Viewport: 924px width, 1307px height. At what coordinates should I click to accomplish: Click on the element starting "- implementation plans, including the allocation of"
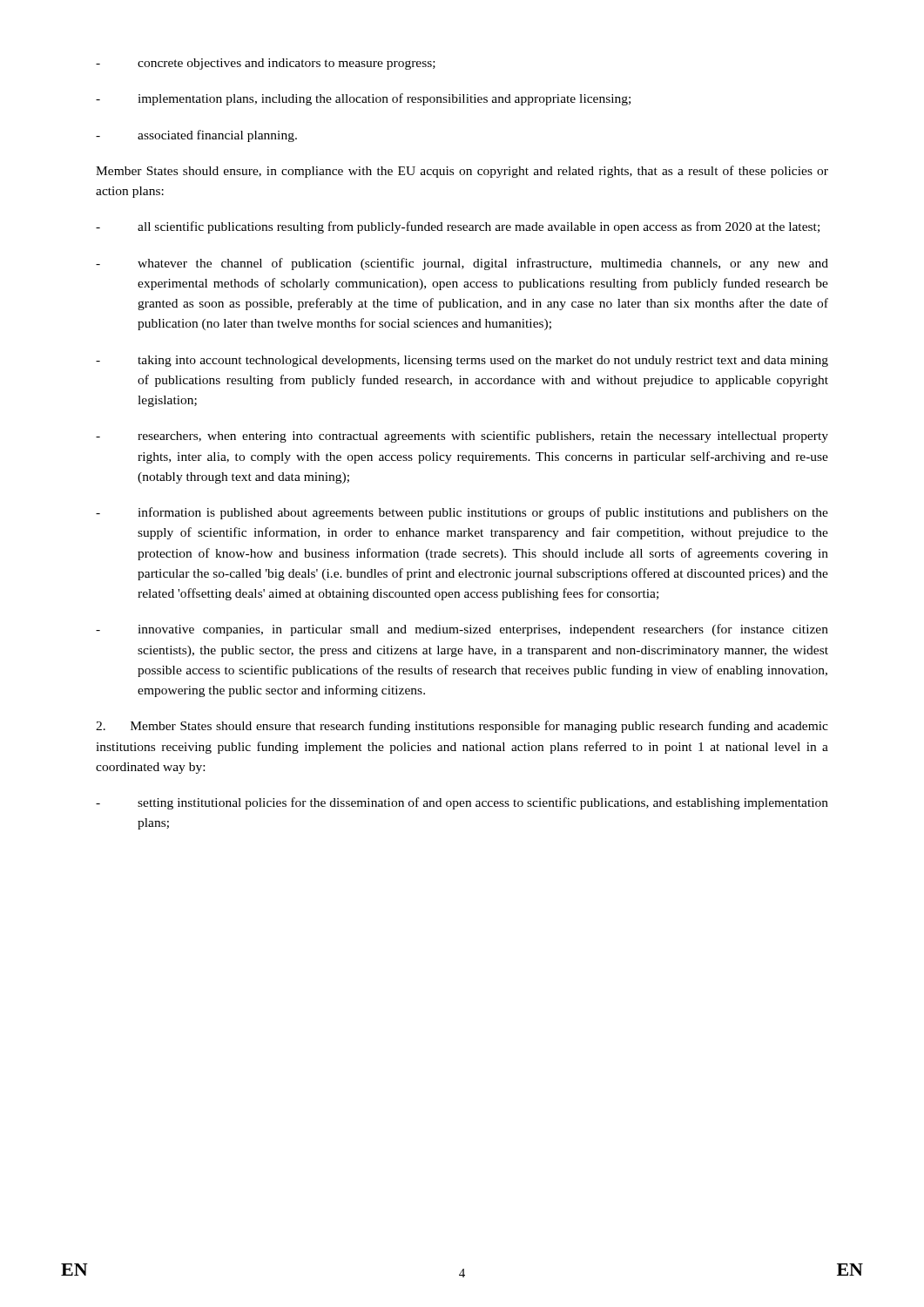[x=462, y=98]
